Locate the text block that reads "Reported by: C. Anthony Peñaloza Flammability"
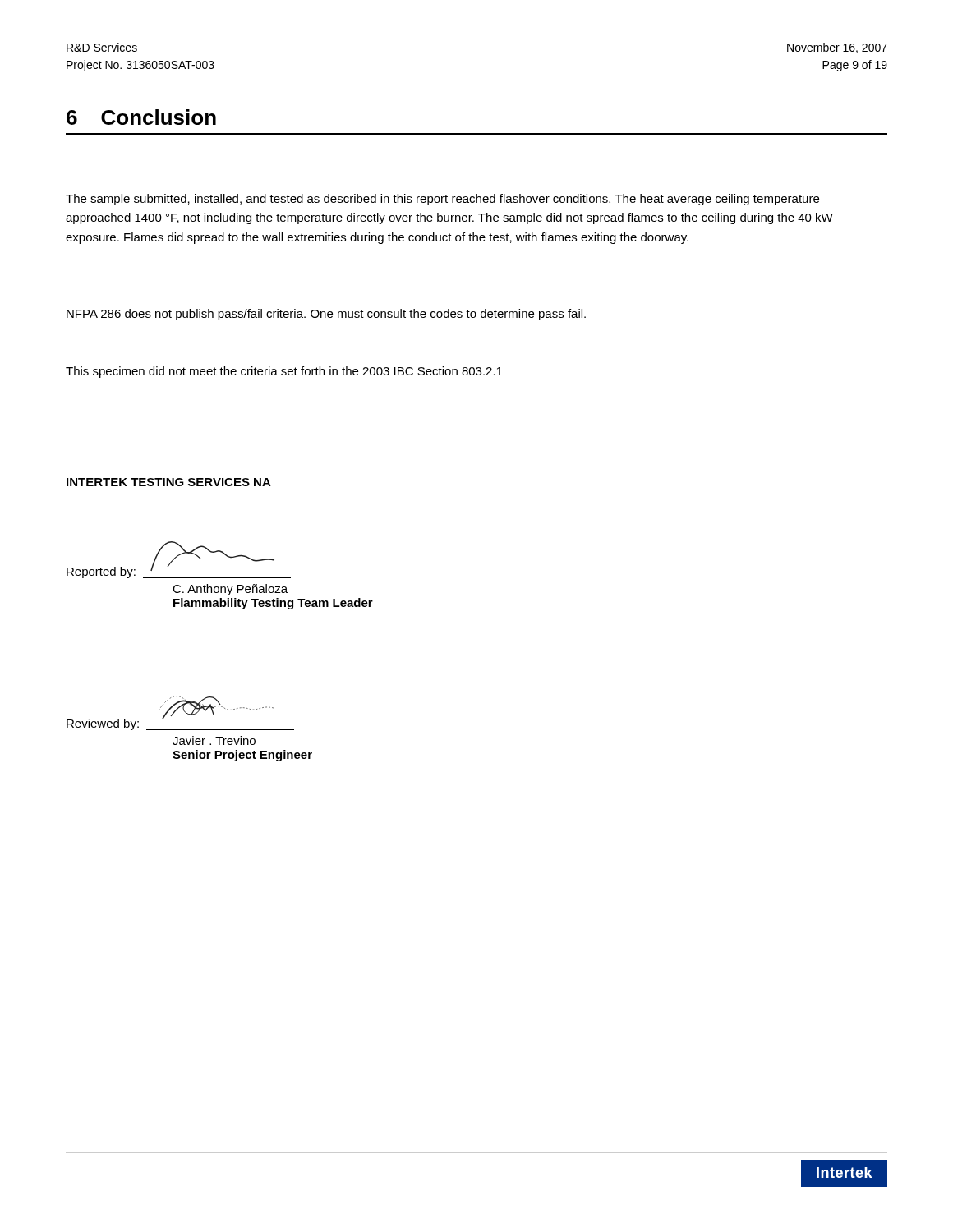Viewport: 953px width, 1232px height. tap(219, 568)
